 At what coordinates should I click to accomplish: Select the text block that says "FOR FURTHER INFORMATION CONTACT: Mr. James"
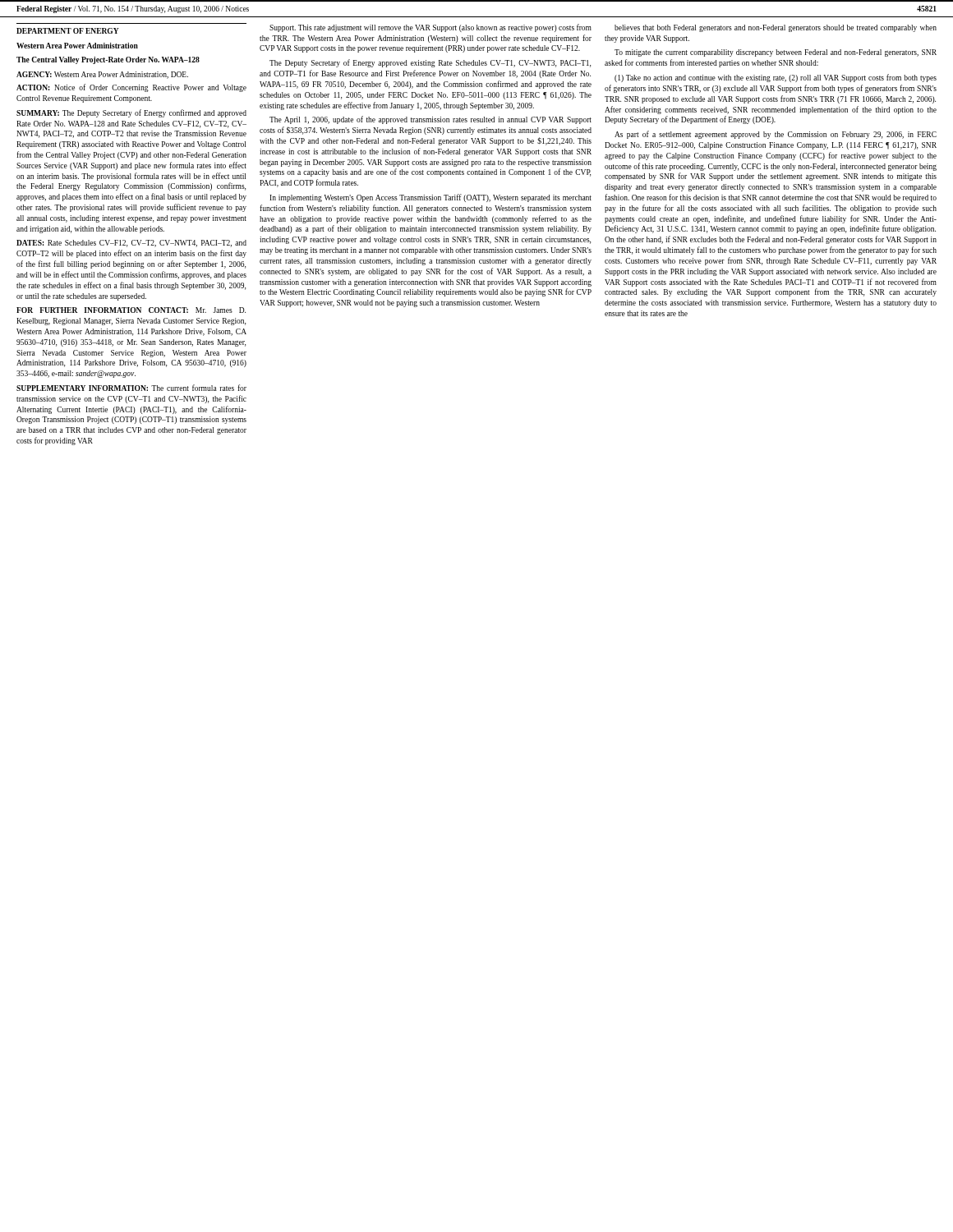[131, 343]
